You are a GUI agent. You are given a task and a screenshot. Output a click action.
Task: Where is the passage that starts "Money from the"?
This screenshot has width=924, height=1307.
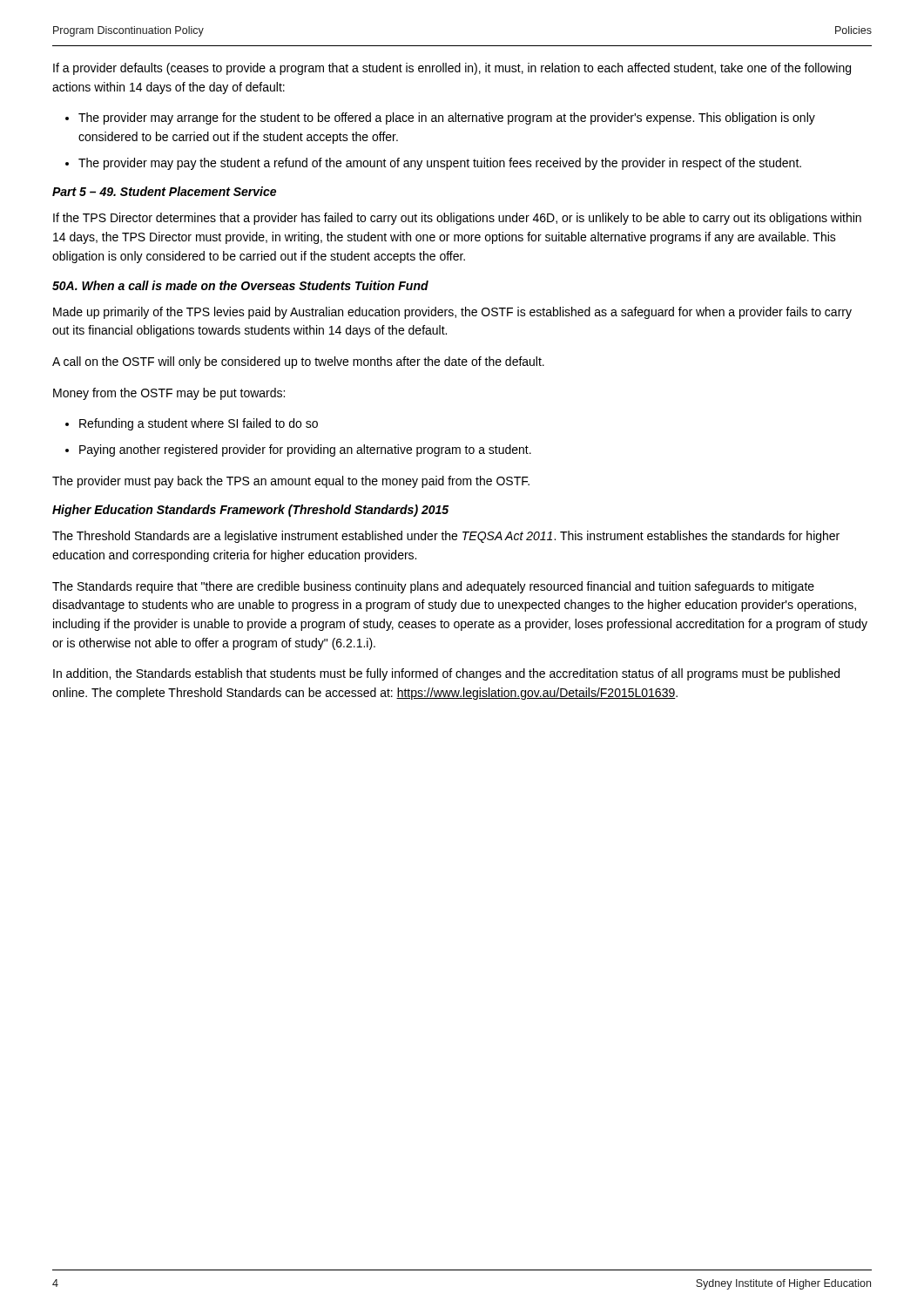[169, 394]
